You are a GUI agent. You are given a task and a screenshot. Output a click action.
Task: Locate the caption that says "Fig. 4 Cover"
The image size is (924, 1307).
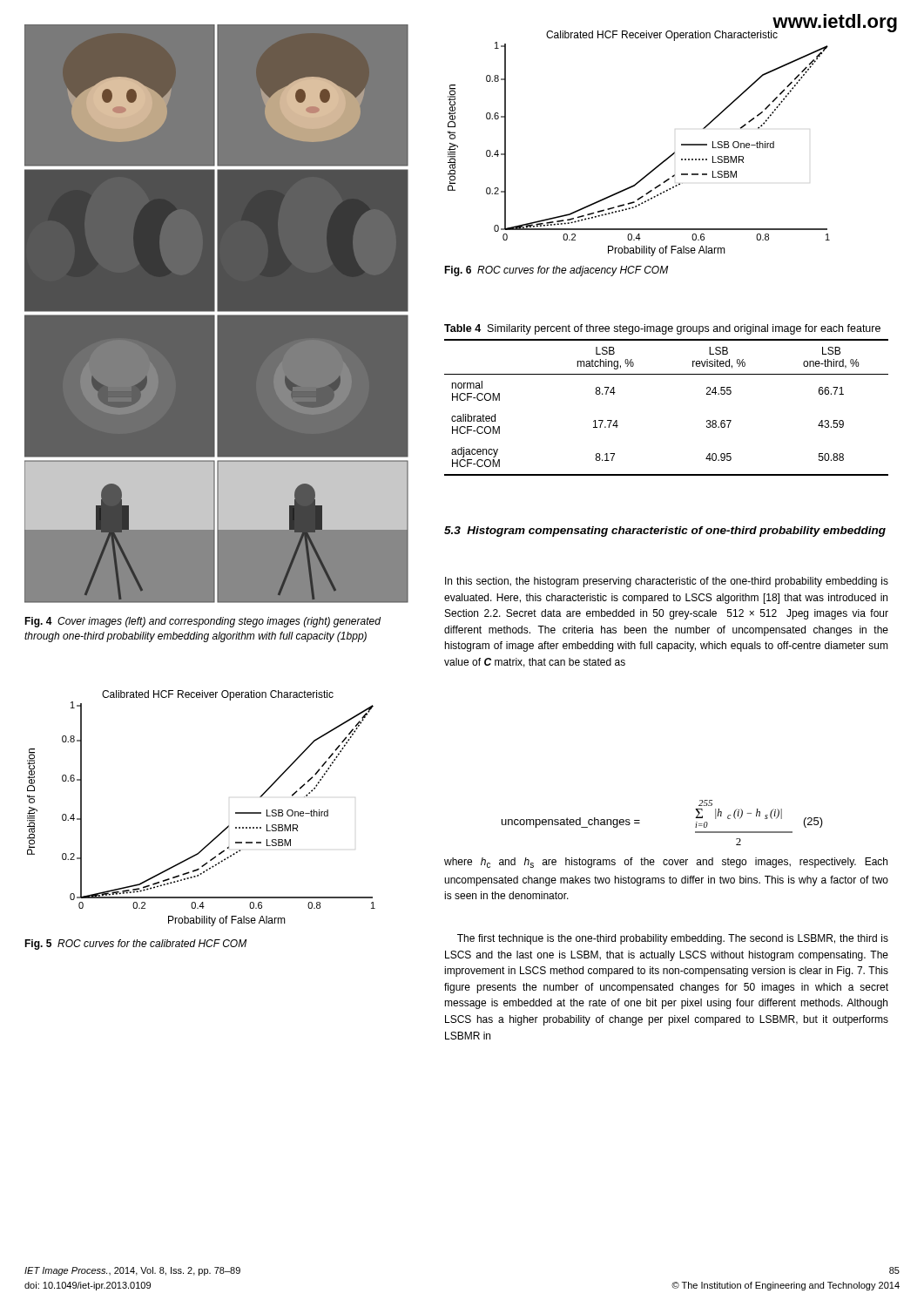pos(202,629)
